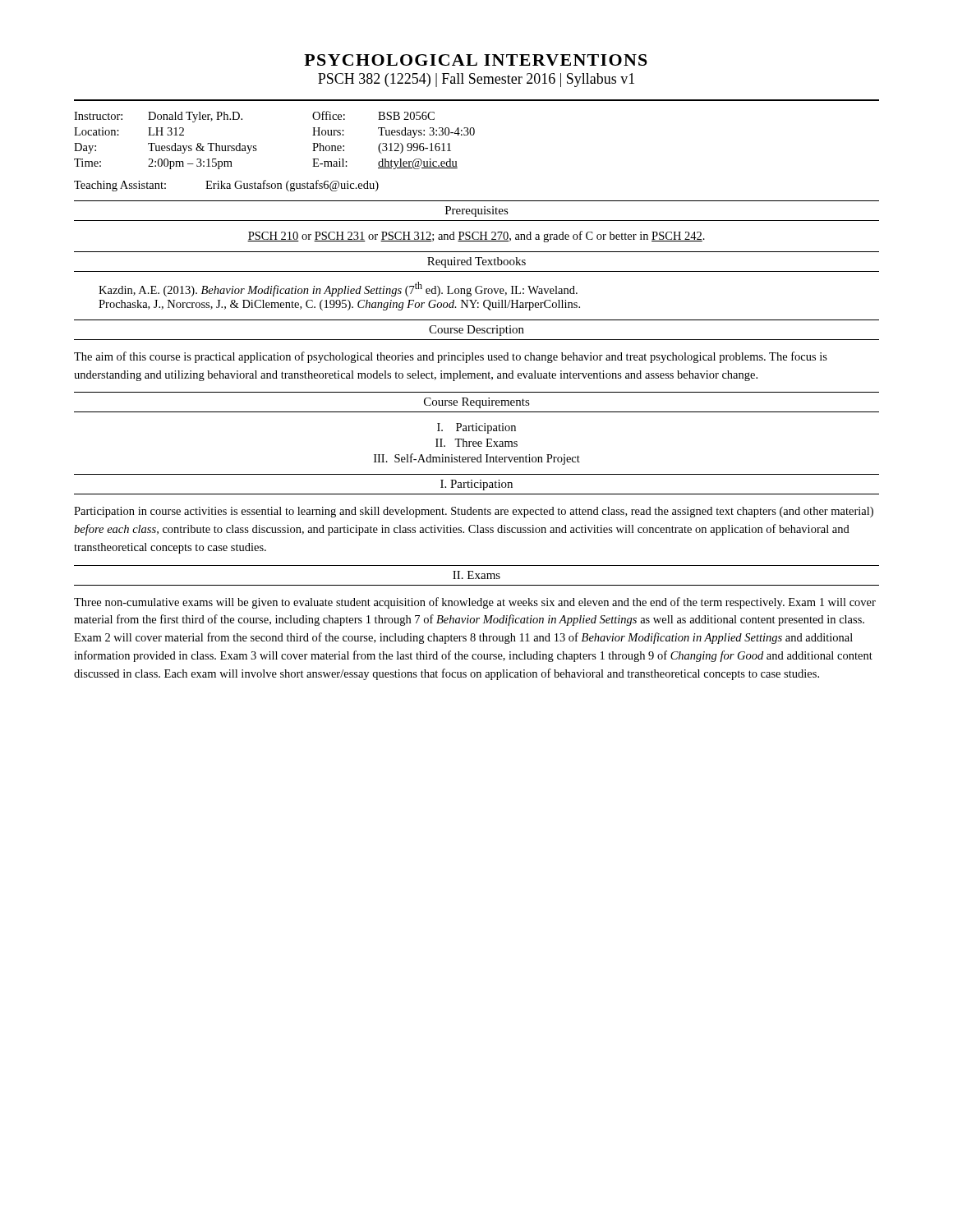Click where it says "Course Requirements"
Image resolution: width=953 pixels, height=1232 pixels.
coord(476,402)
